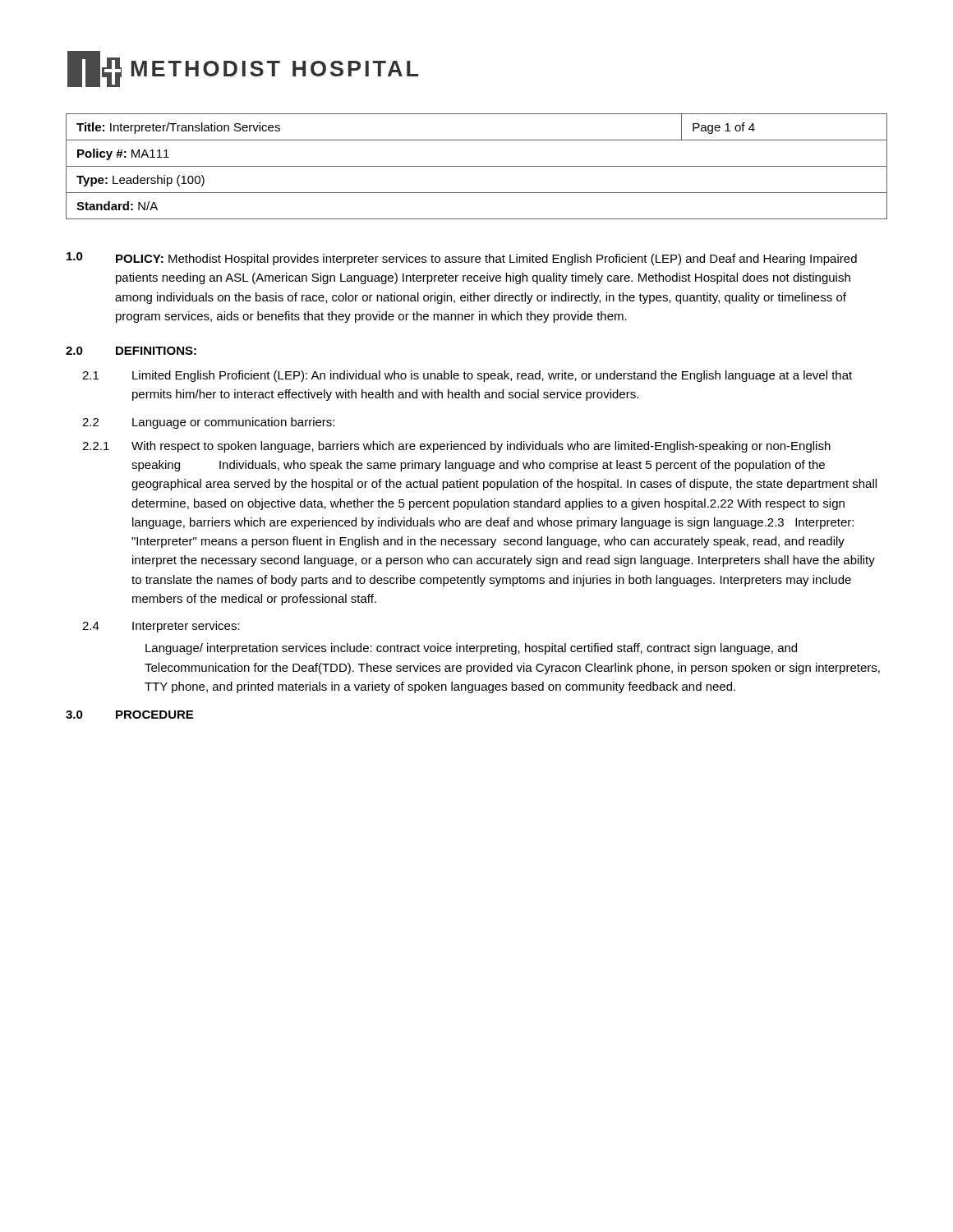Find the block on this page that starts "2.2.1 With respect to"
The height and width of the screenshot is (1232, 953).
(476, 522)
